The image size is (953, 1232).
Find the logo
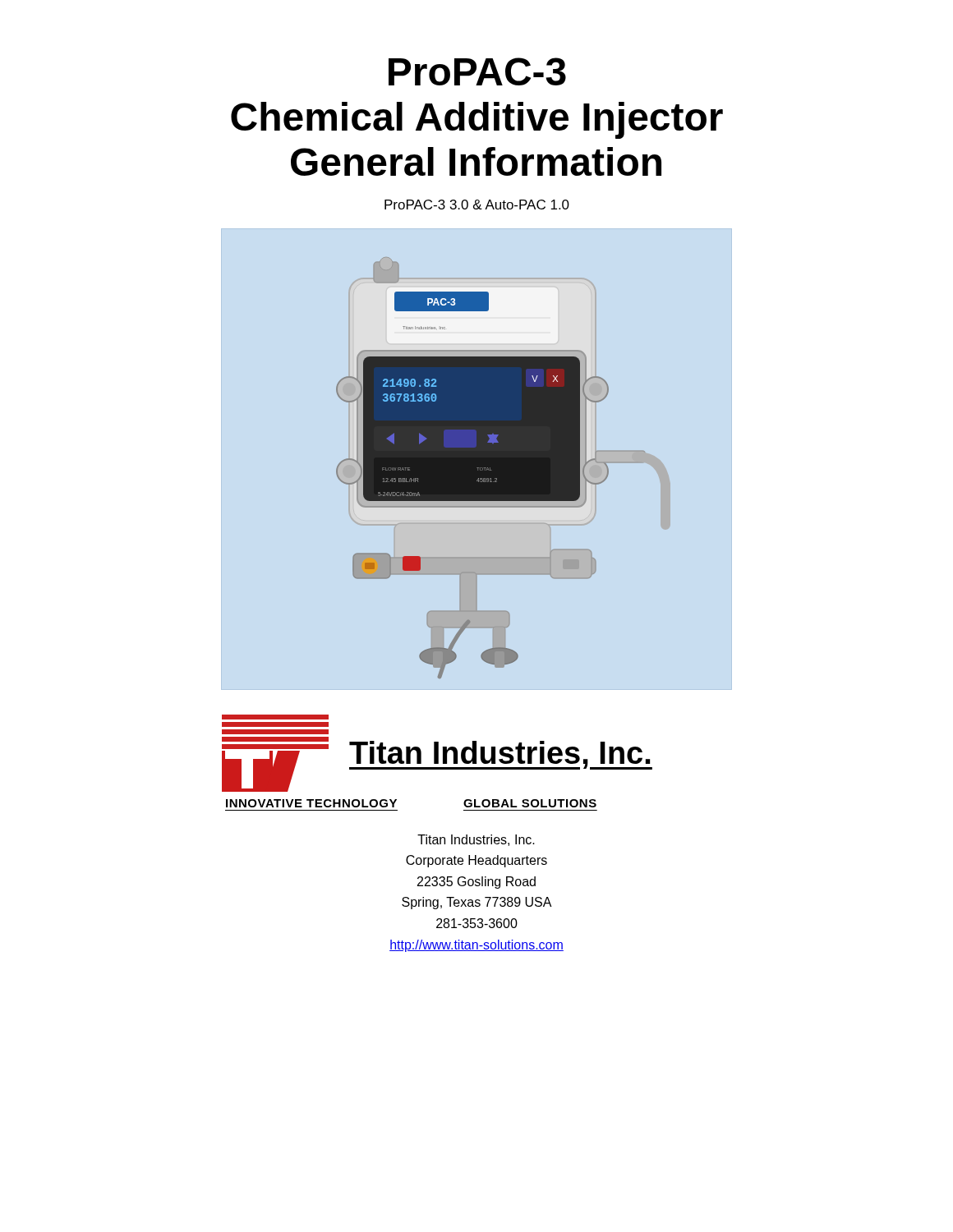click(476, 762)
